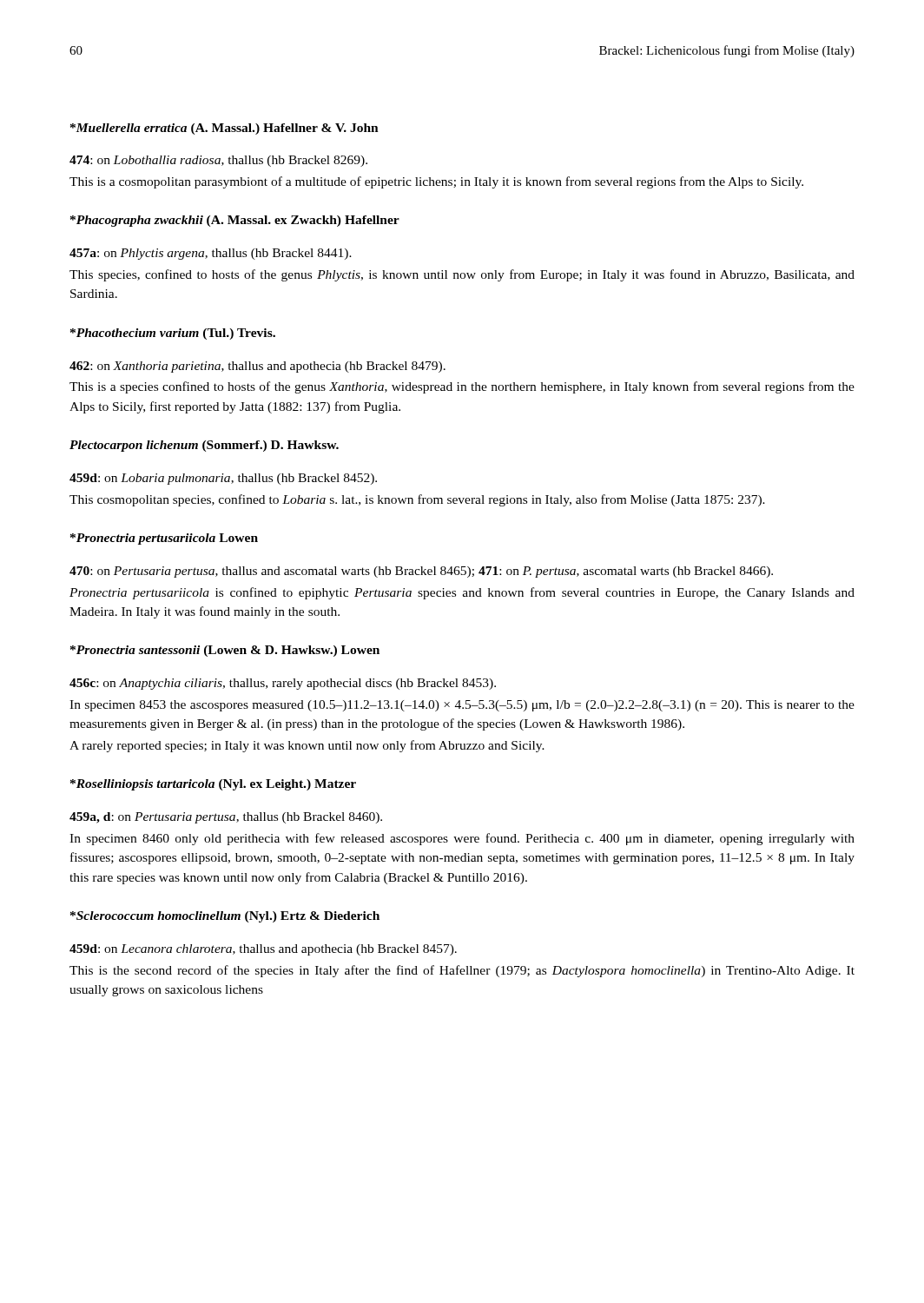Viewport: 924px width, 1303px height.
Task: Select the passage starting "Plectocarpon lichenum (Sommerf.) D. Hawksw."
Action: pyautogui.click(x=204, y=446)
